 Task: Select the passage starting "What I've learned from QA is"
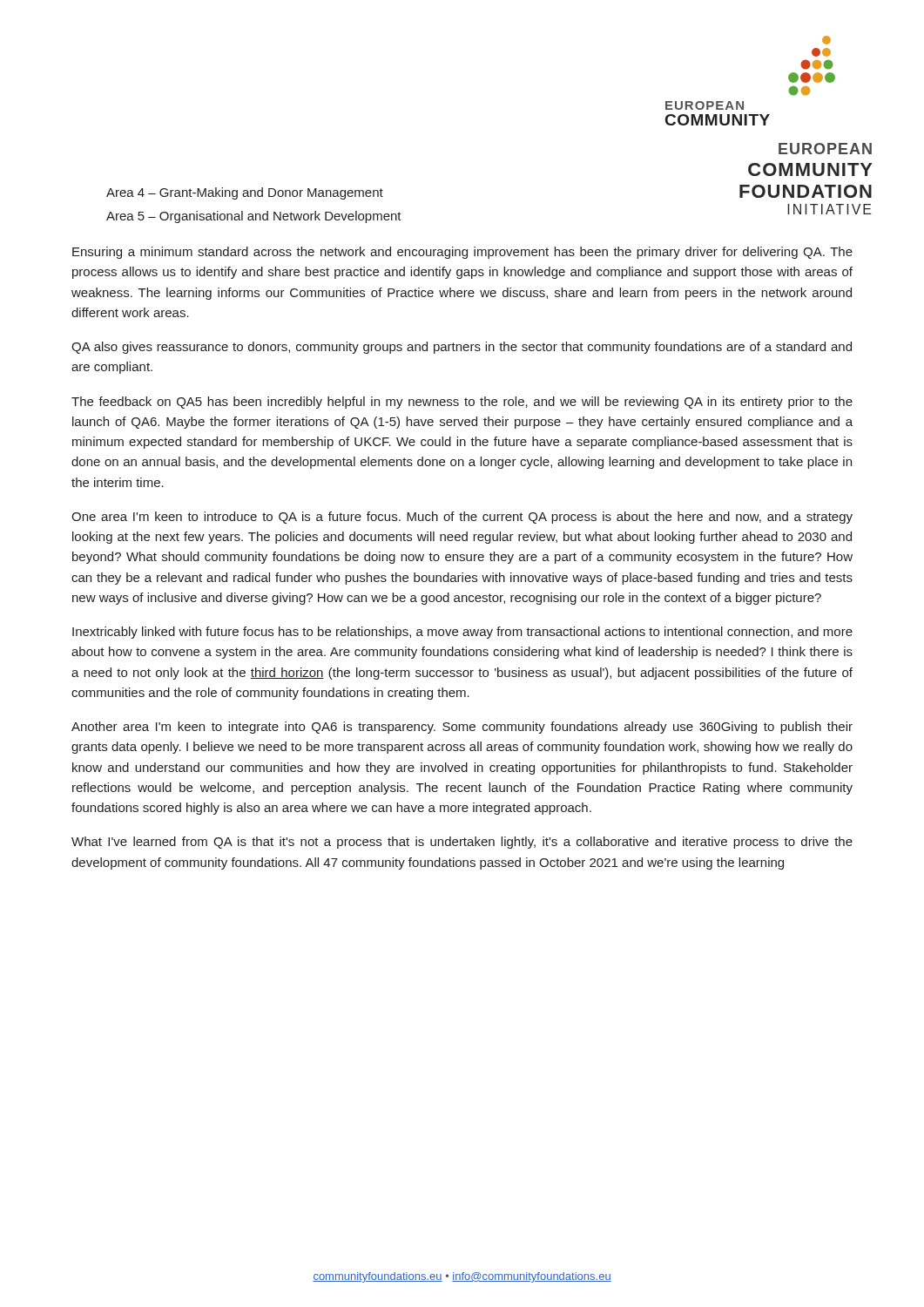tap(462, 852)
